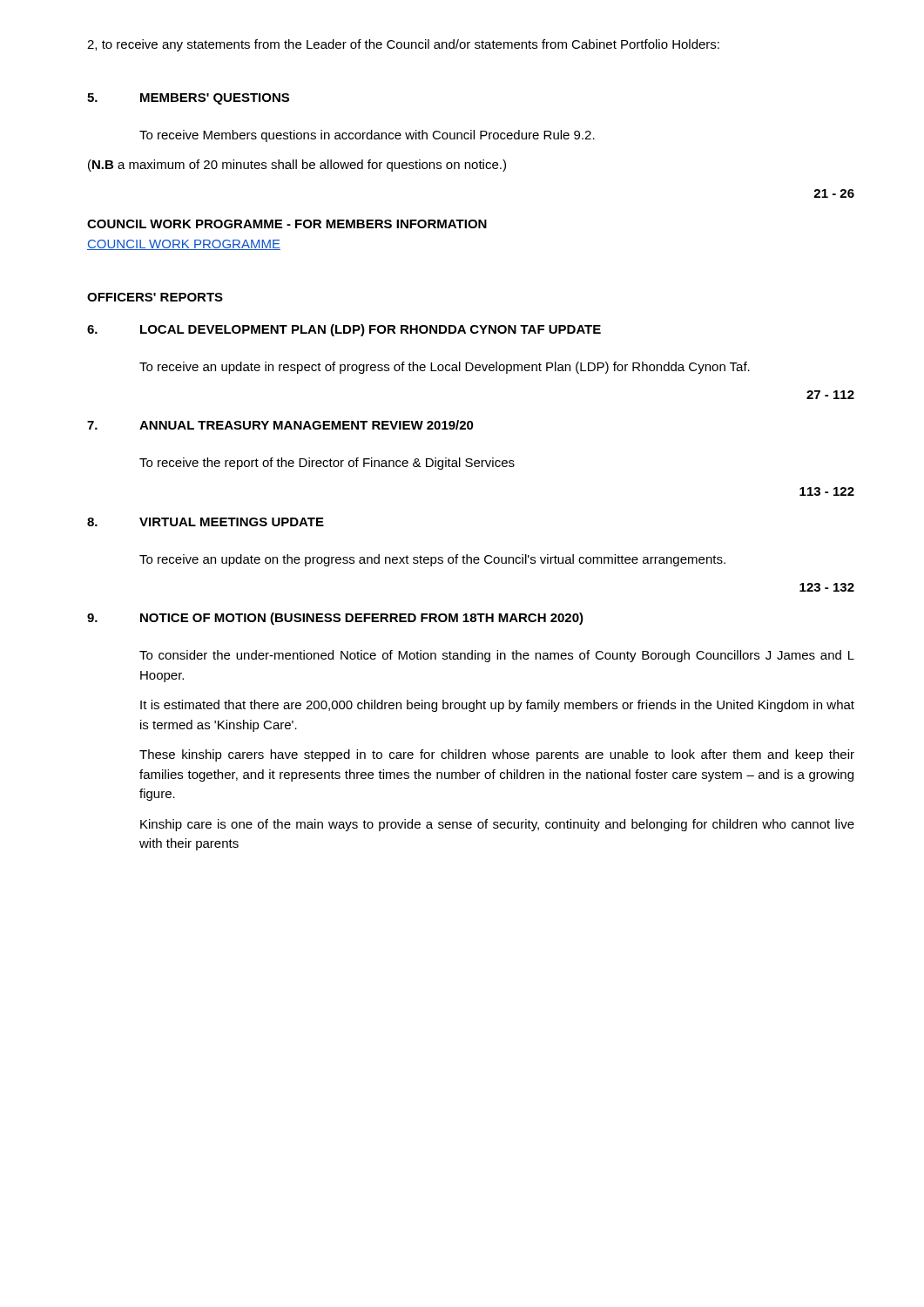Find the region starting "COUNCIL WORK PROGRAMME - FOR"
The width and height of the screenshot is (924, 1307).
click(x=471, y=223)
